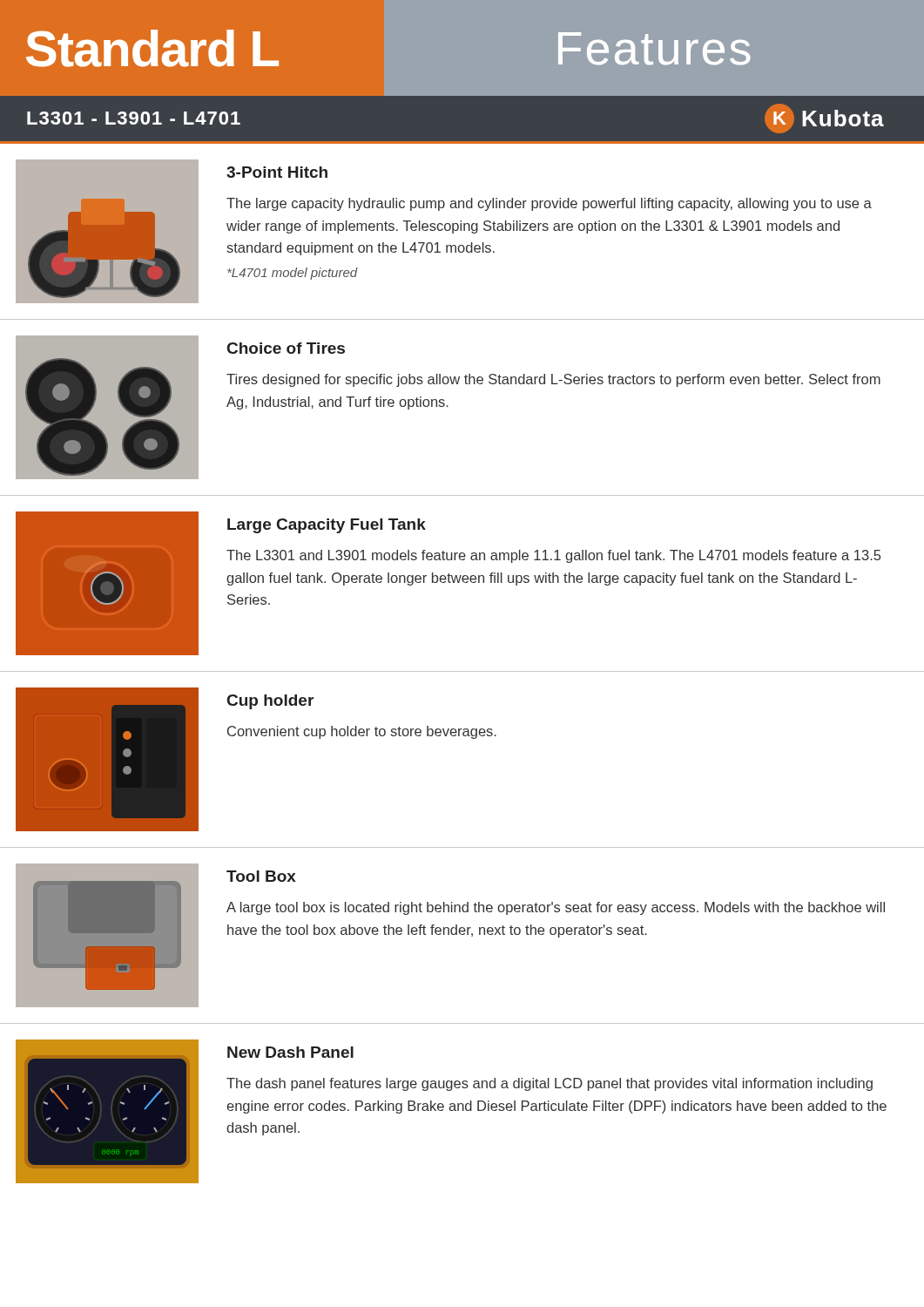Image resolution: width=924 pixels, height=1307 pixels.
Task: Click the passage that begins "A large tool box is located right behind"
Action: [x=556, y=918]
